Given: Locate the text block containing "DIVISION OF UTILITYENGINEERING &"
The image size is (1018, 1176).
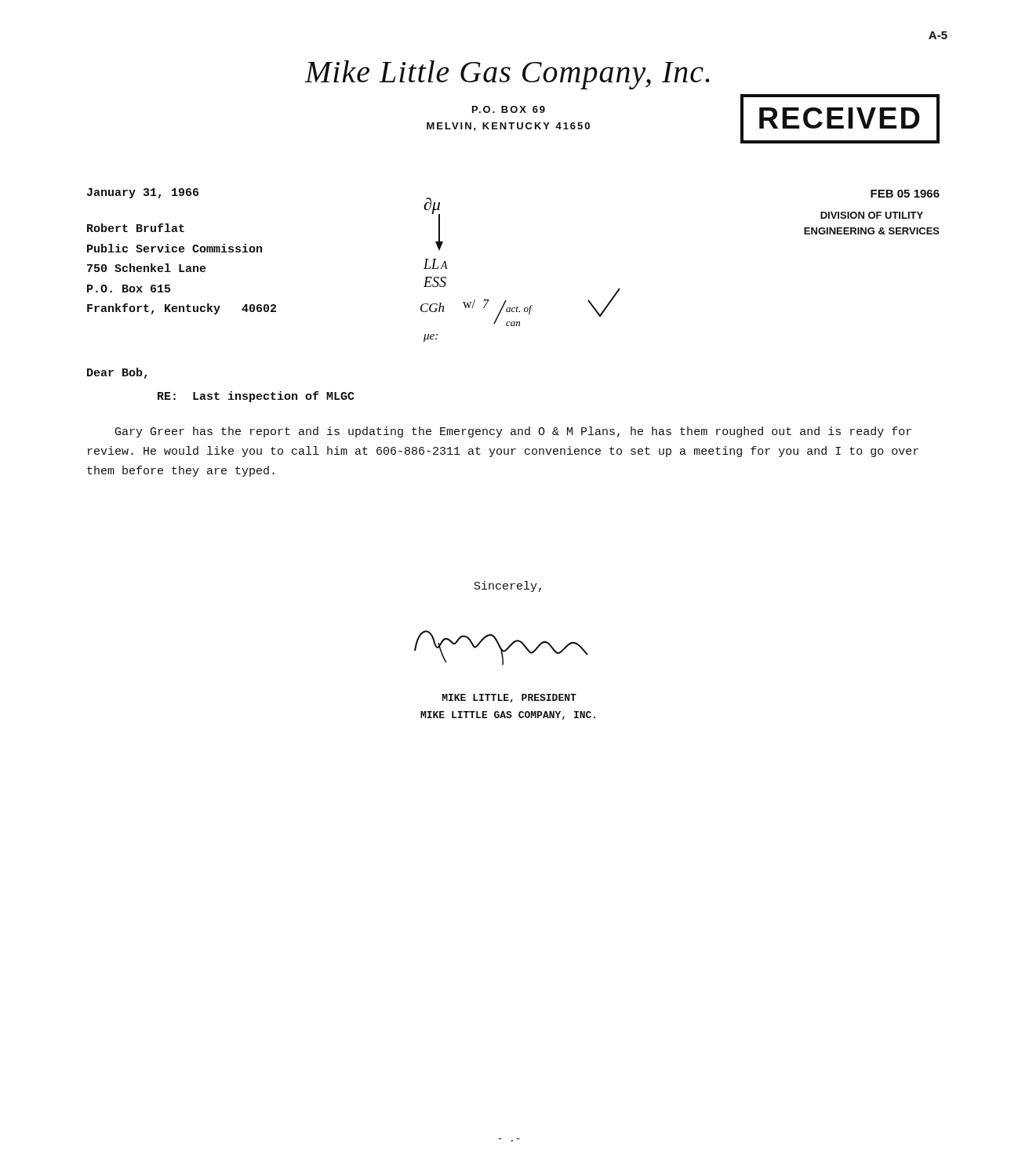Looking at the screenshot, I should (x=872, y=223).
